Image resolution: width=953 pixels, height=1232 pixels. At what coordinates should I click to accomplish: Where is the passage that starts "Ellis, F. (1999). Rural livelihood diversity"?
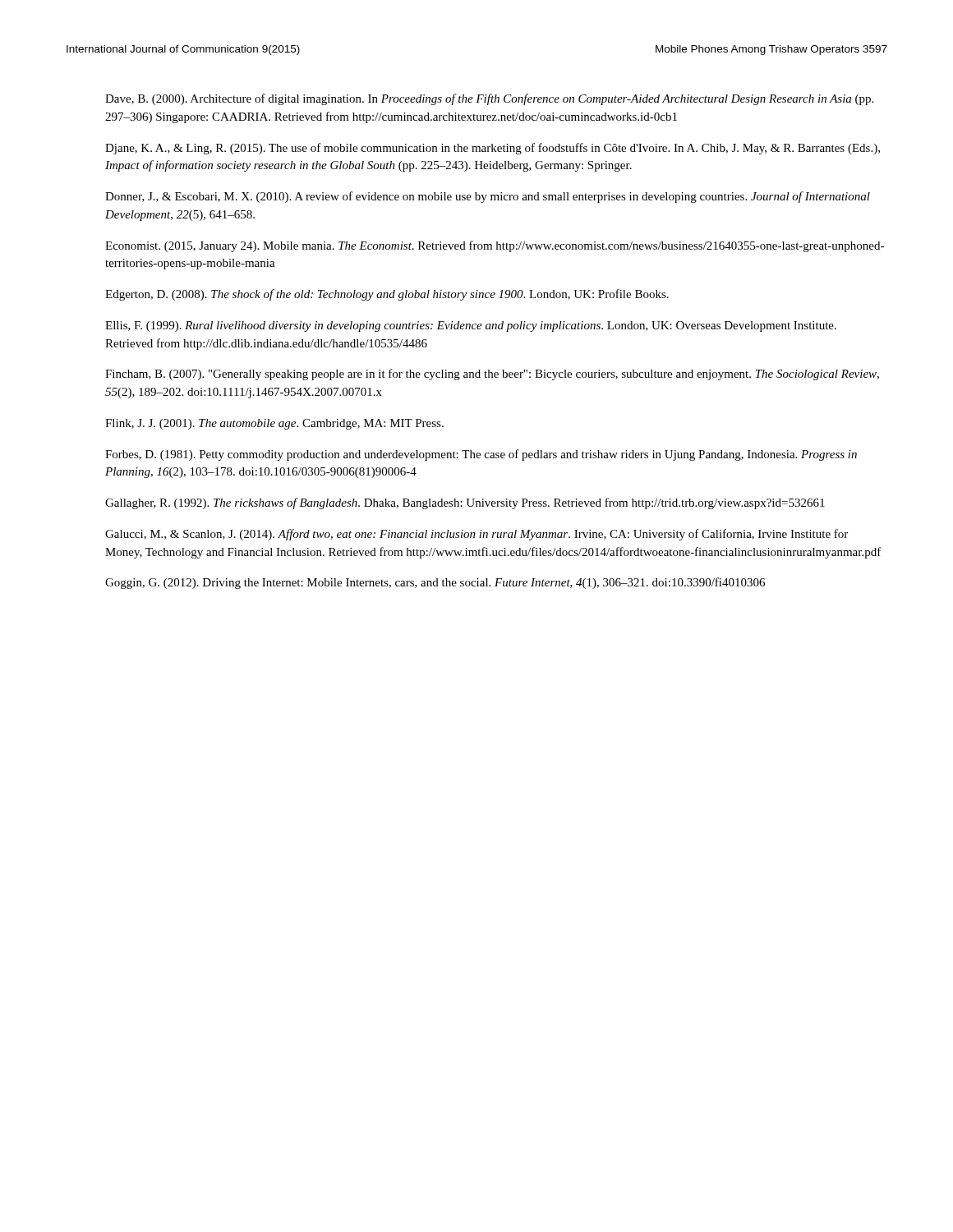476,335
